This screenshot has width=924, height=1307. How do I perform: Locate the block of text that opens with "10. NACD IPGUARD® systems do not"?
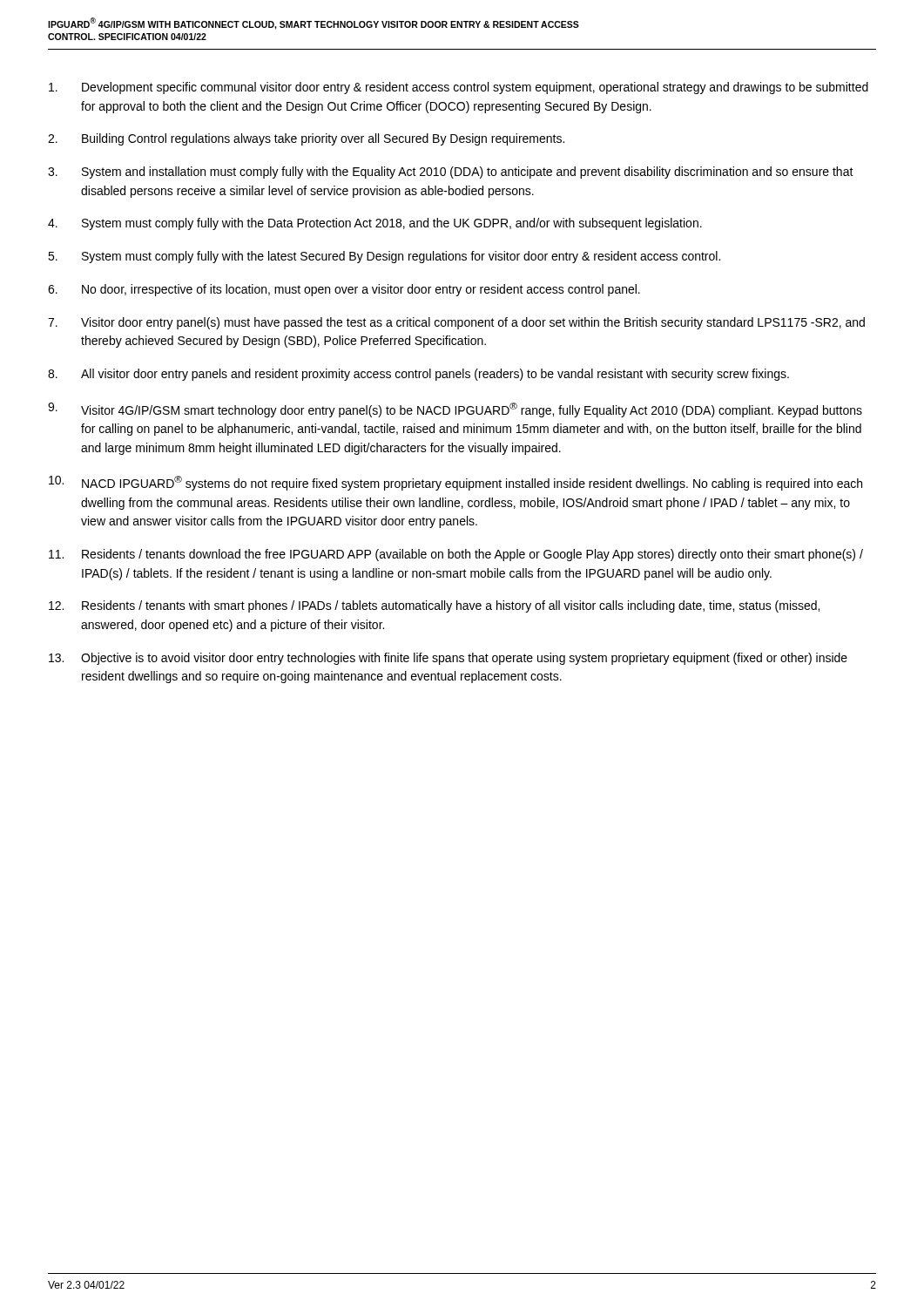pos(462,502)
